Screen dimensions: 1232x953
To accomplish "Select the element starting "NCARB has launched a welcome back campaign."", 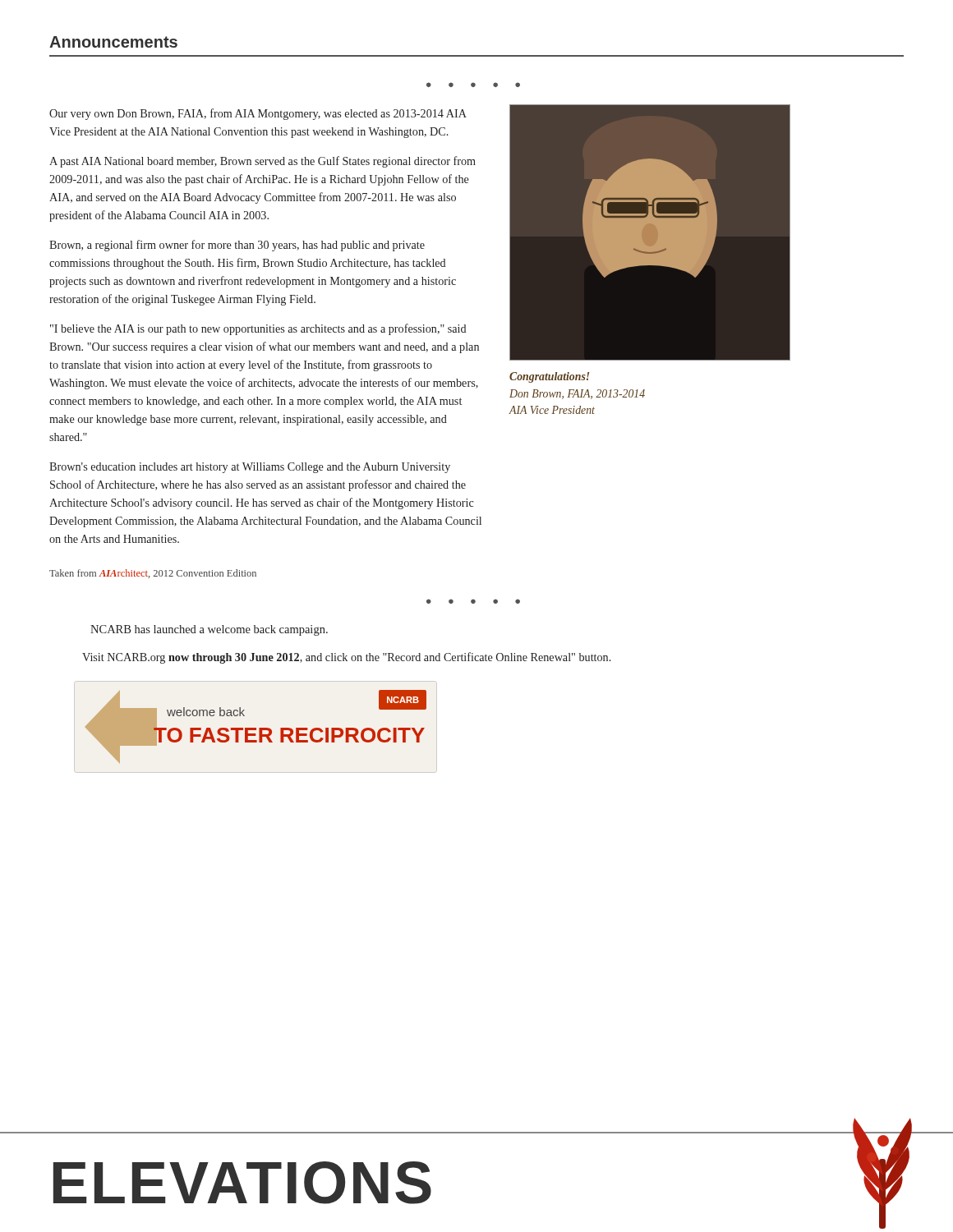I will pyautogui.click(x=209, y=629).
